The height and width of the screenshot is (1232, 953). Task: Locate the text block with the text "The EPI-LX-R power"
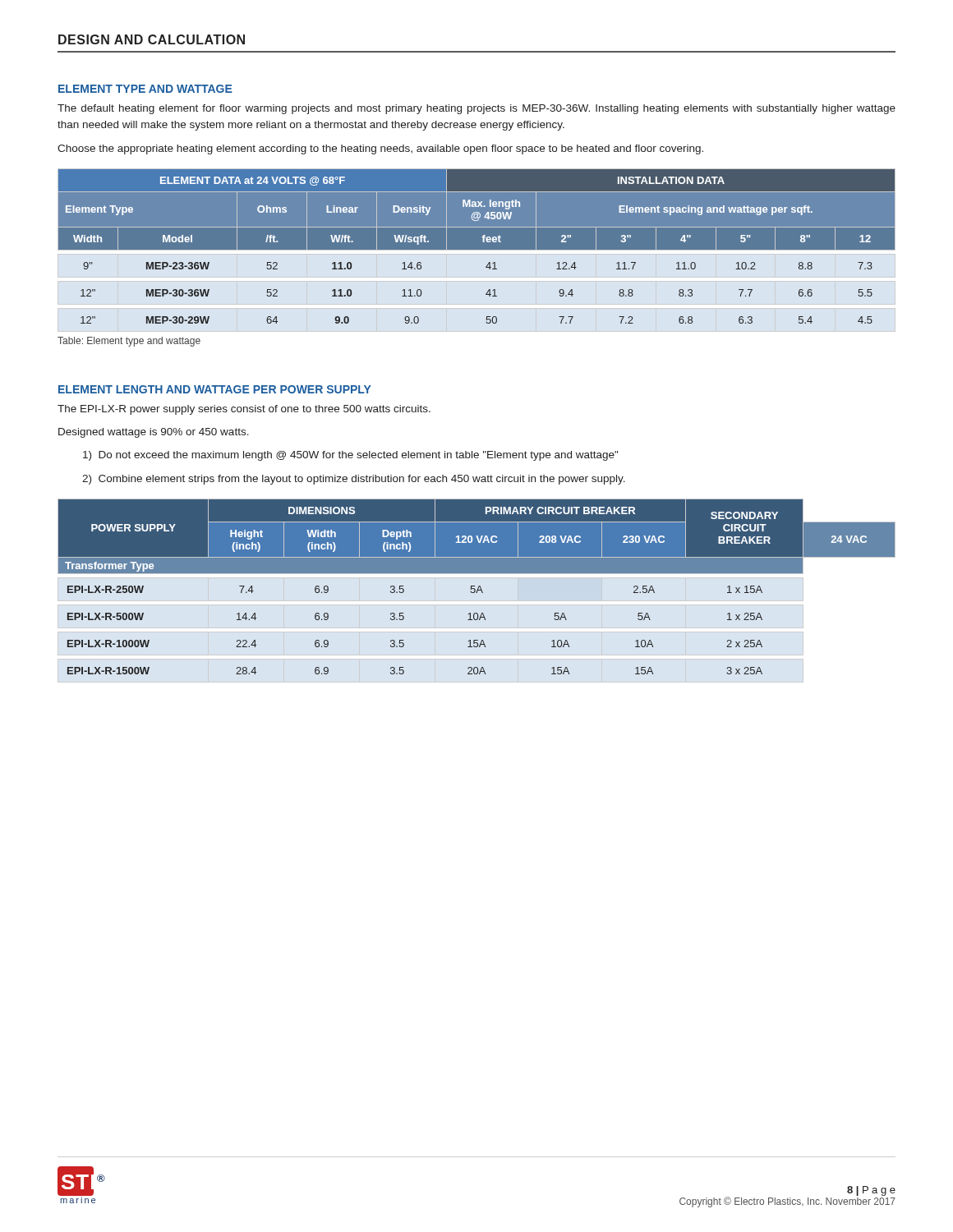pyautogui.click(x=244, y=408)
